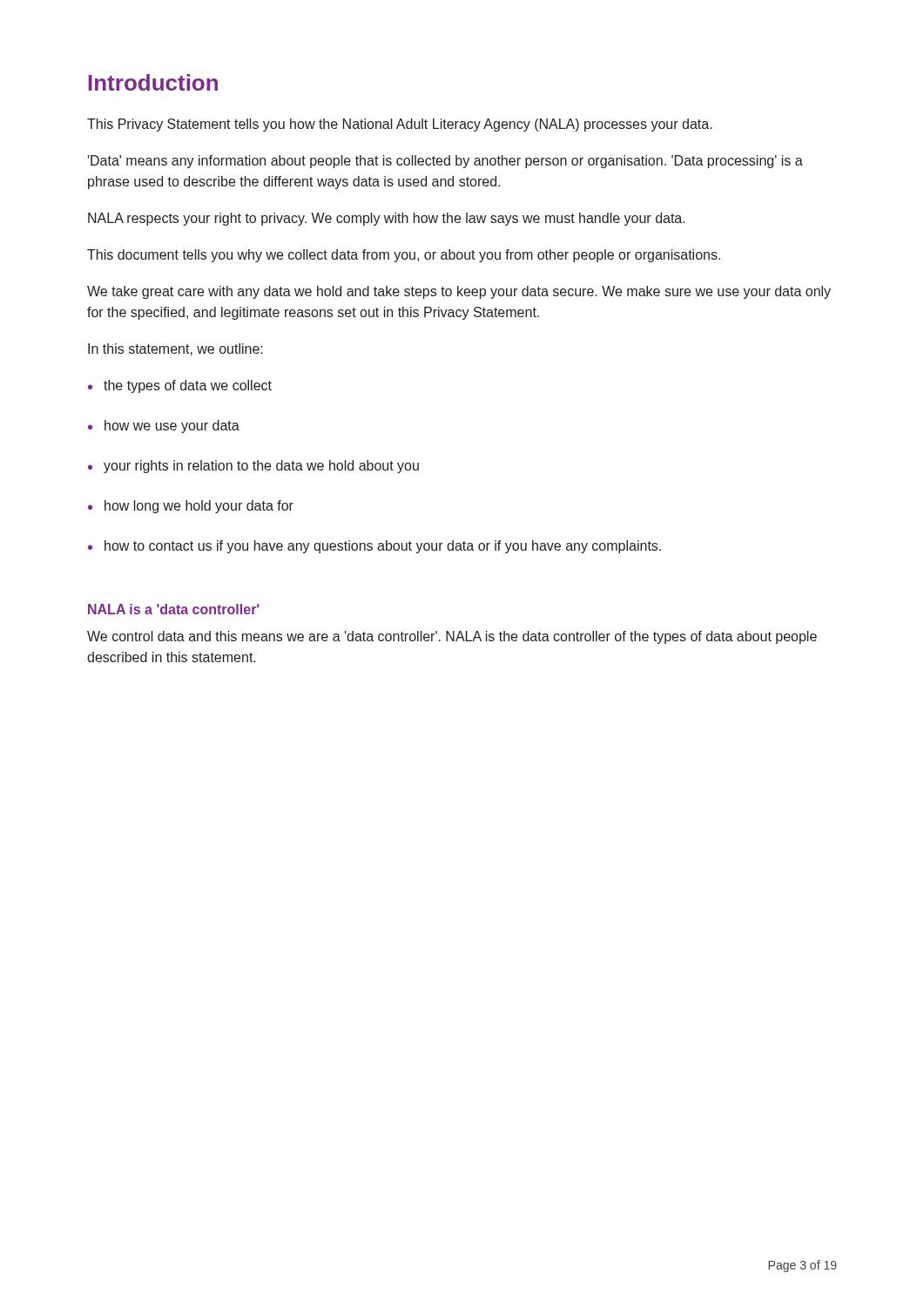
Task: Click where it says "NALA is a 'data controller'"
Action: [x=173, y=609]
